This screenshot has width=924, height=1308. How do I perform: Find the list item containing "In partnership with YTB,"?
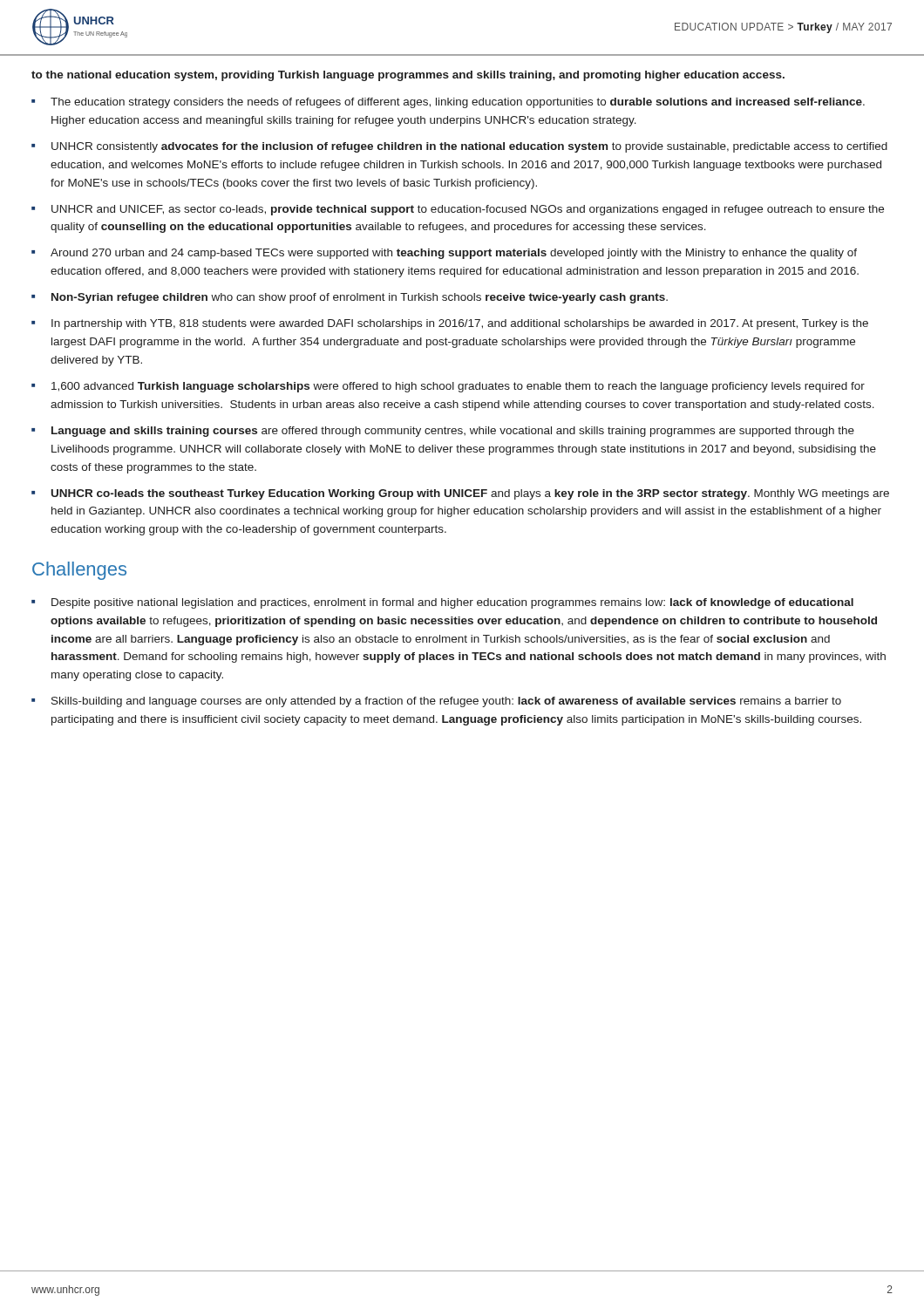click(460, 341)
